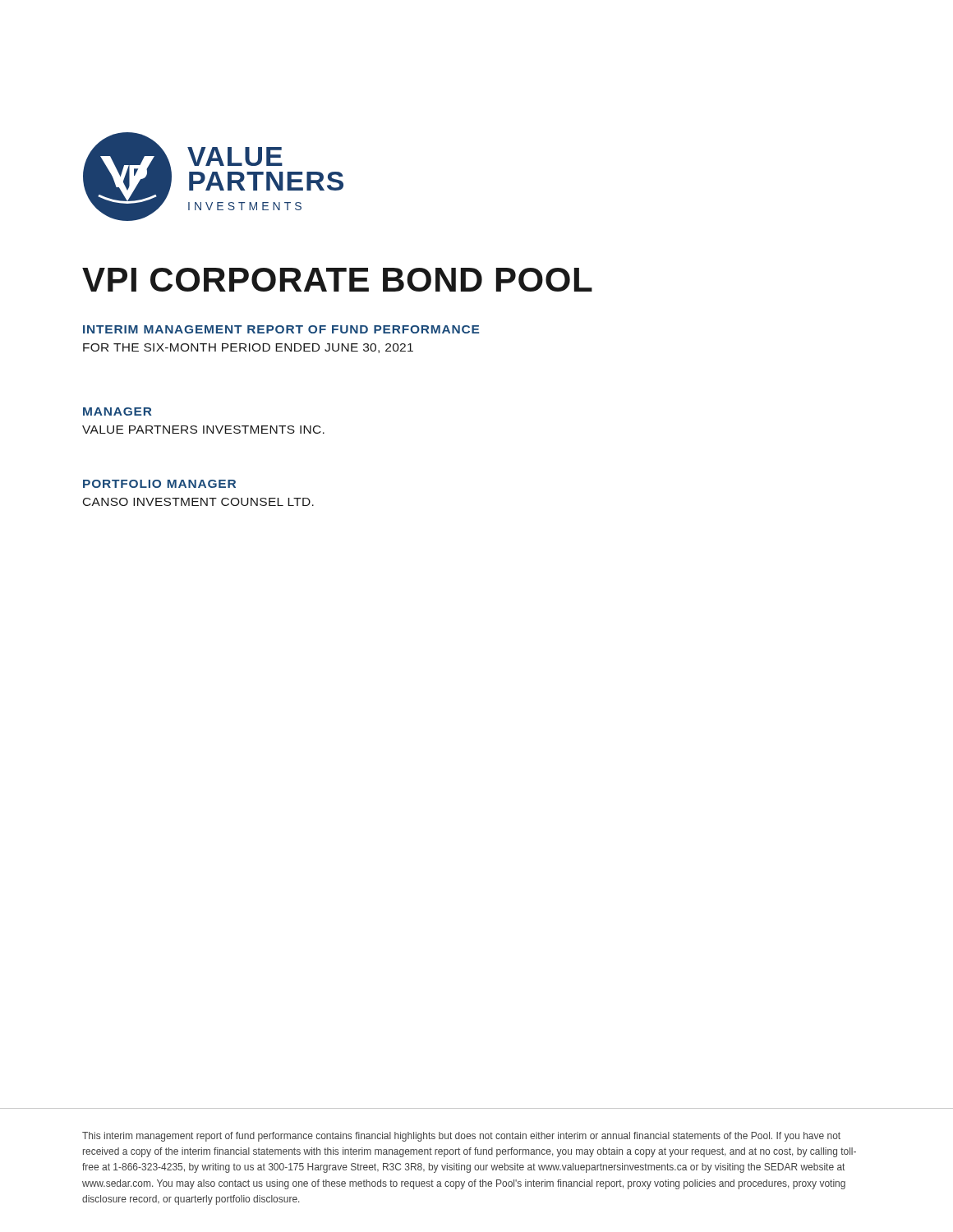
Task: Point to the block starting "INTERIM MANAGEMENT REPORT OF"
Action: 281,329
